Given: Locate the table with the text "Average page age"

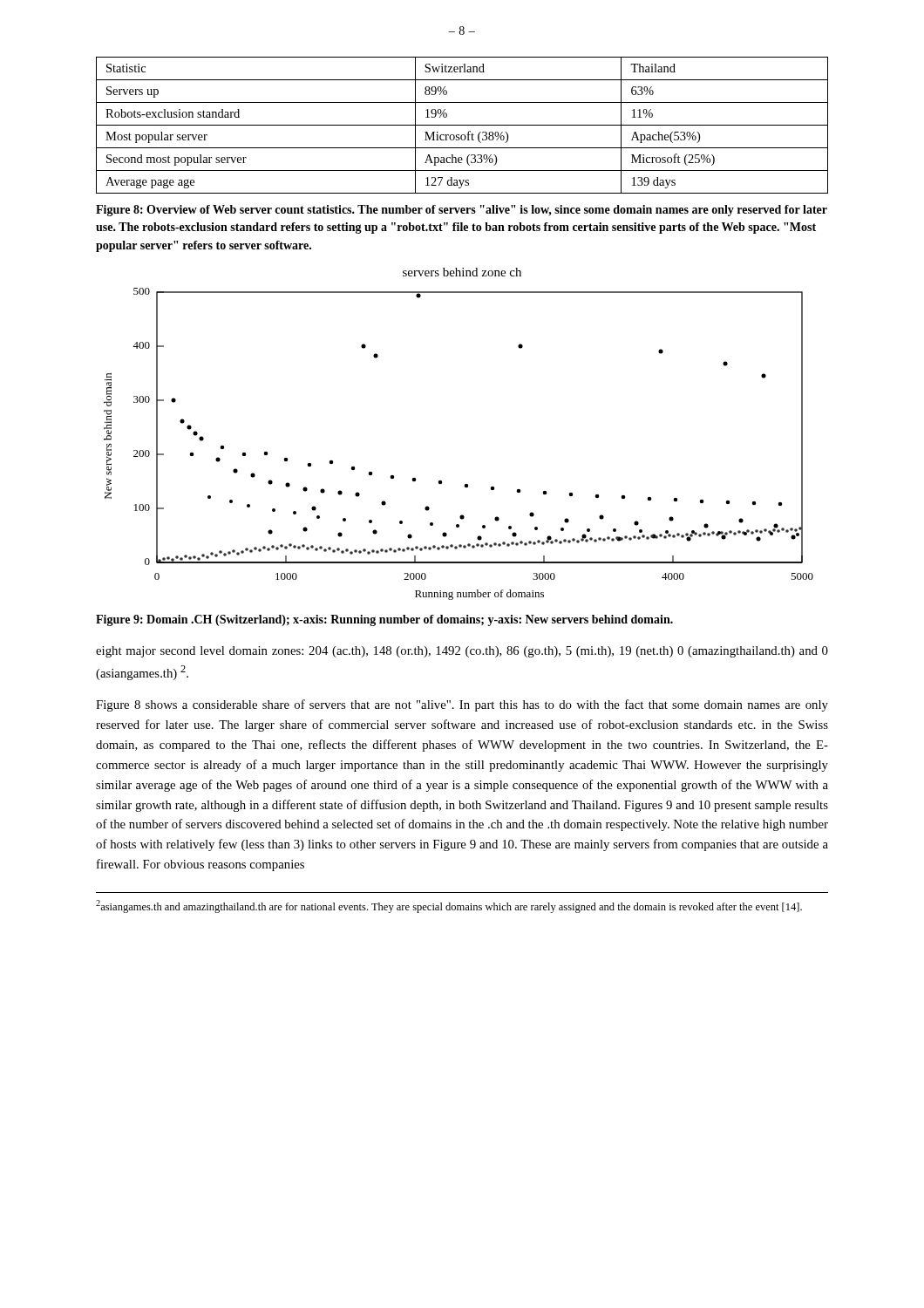Looking at the screenshot, I should click(462, 125).
